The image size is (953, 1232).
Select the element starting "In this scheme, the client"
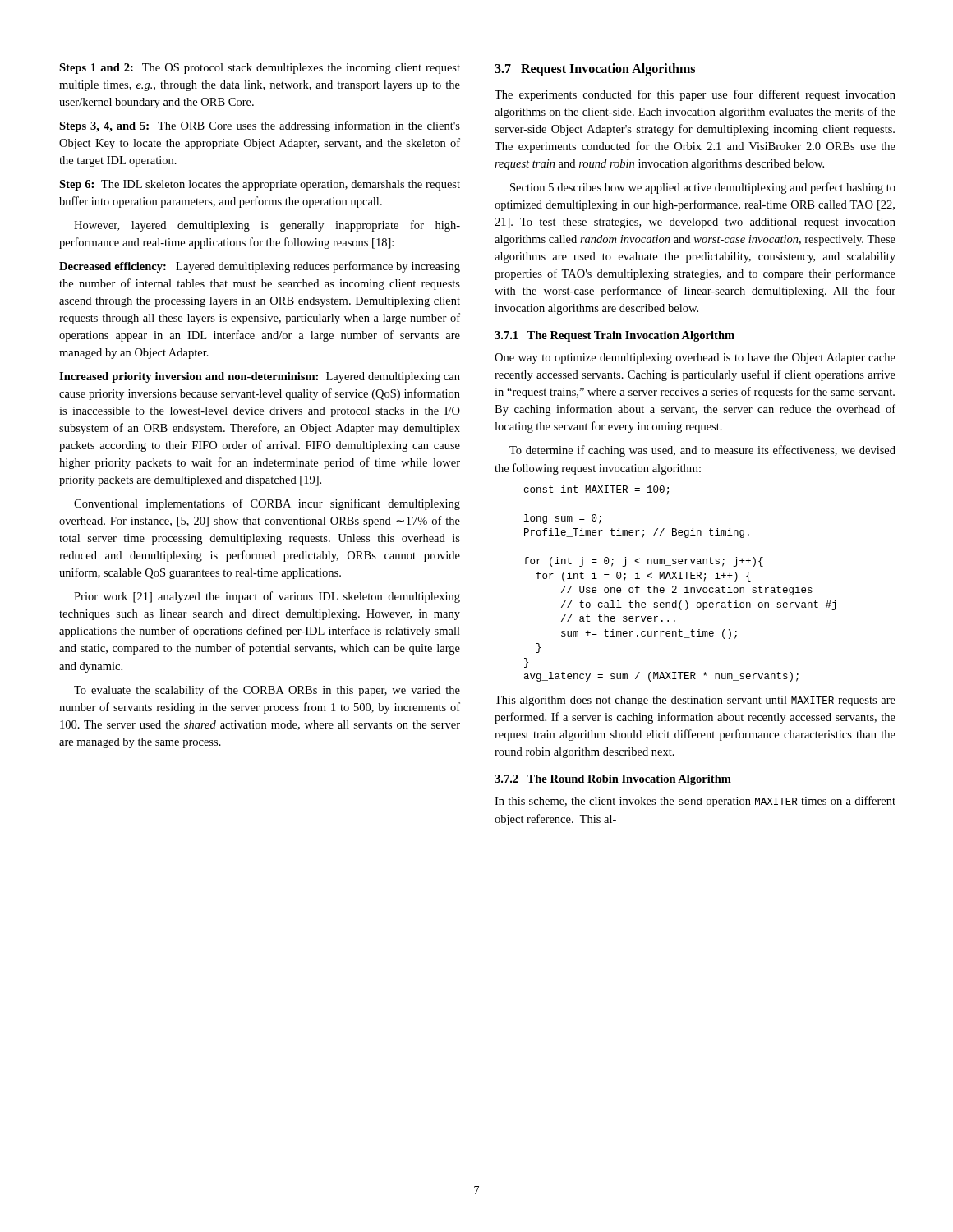(695, 810)
